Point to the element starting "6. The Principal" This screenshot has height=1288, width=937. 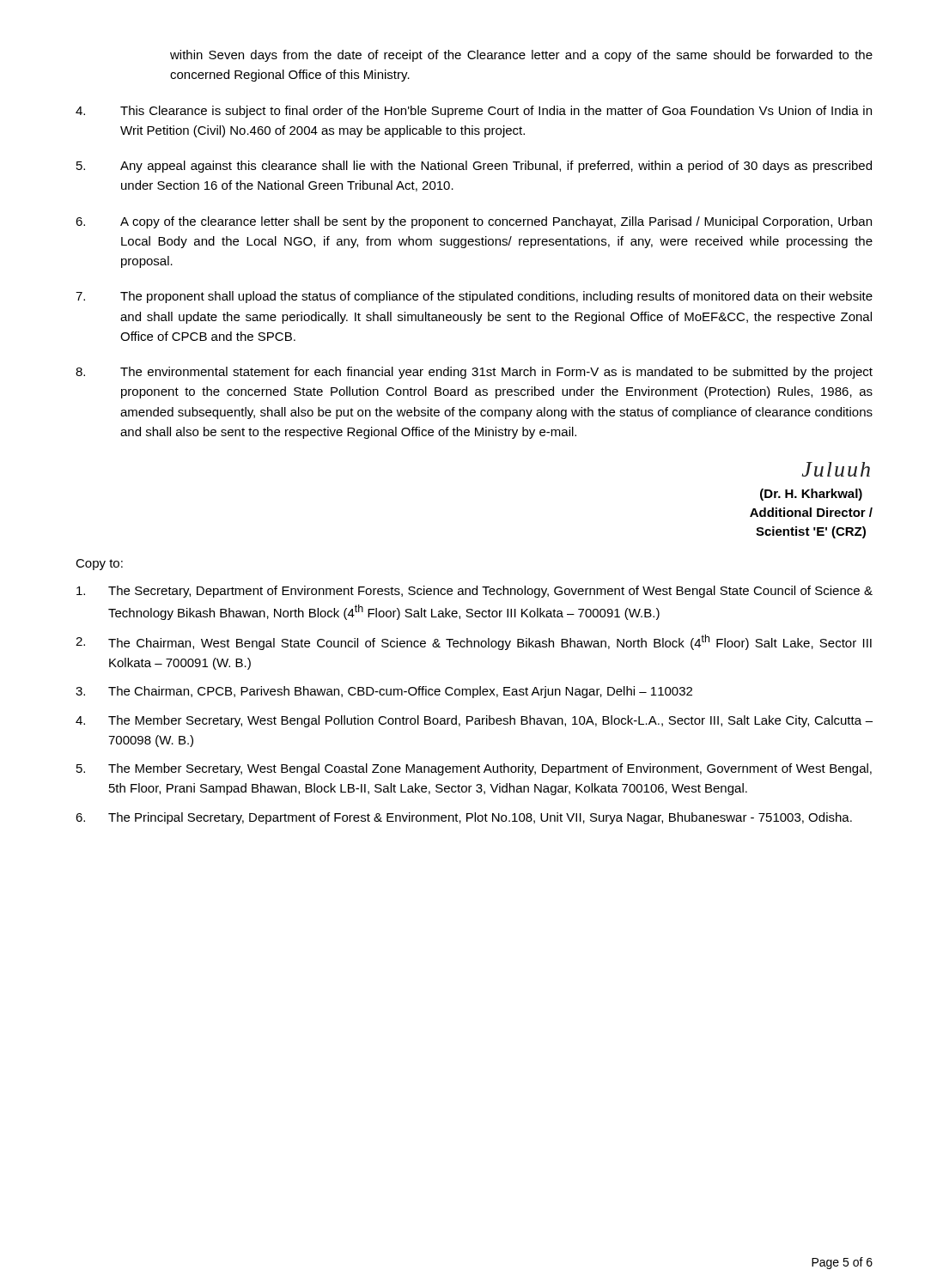(x=474, y=817)
